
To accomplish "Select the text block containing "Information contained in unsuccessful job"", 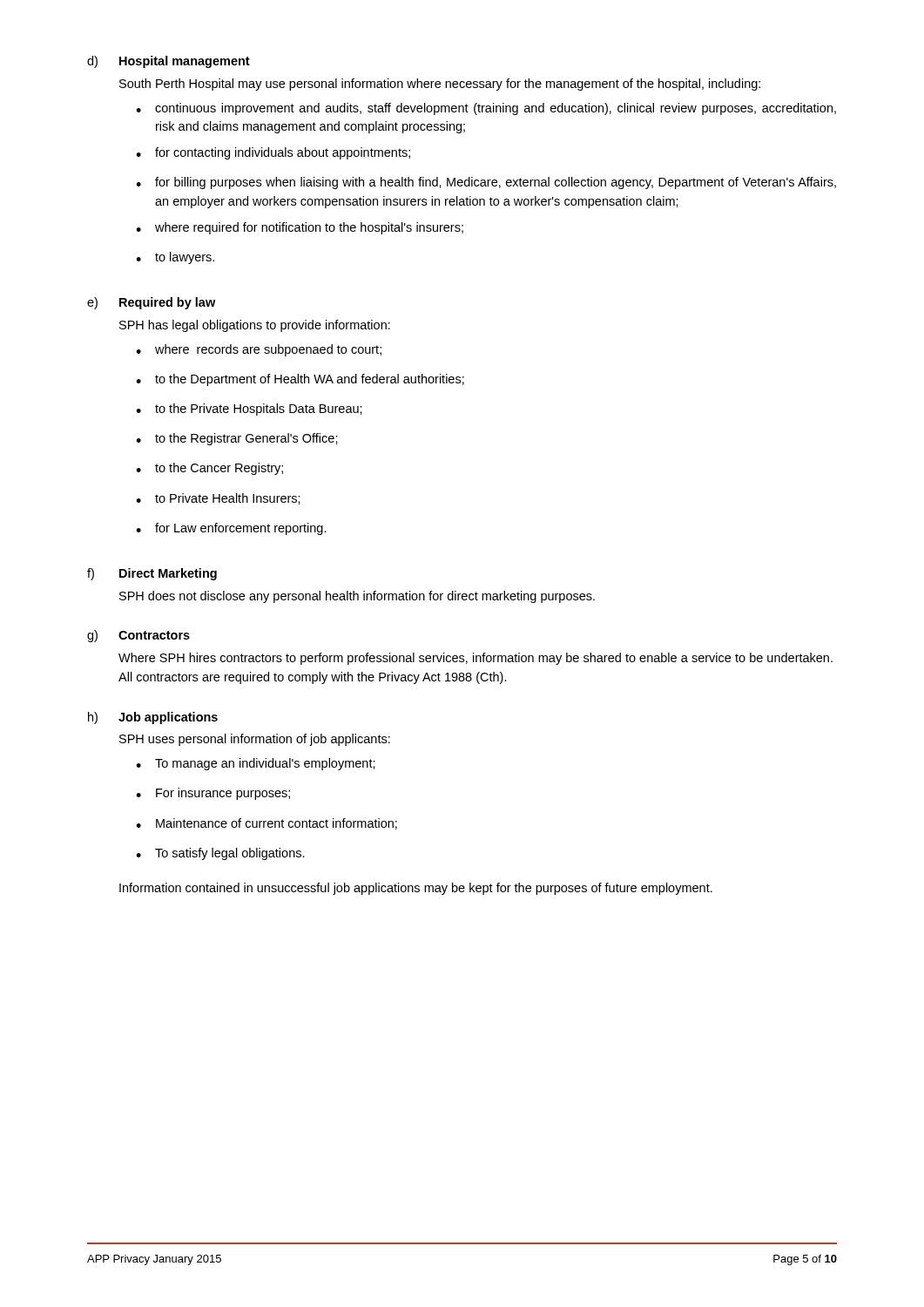I will 416,888.
